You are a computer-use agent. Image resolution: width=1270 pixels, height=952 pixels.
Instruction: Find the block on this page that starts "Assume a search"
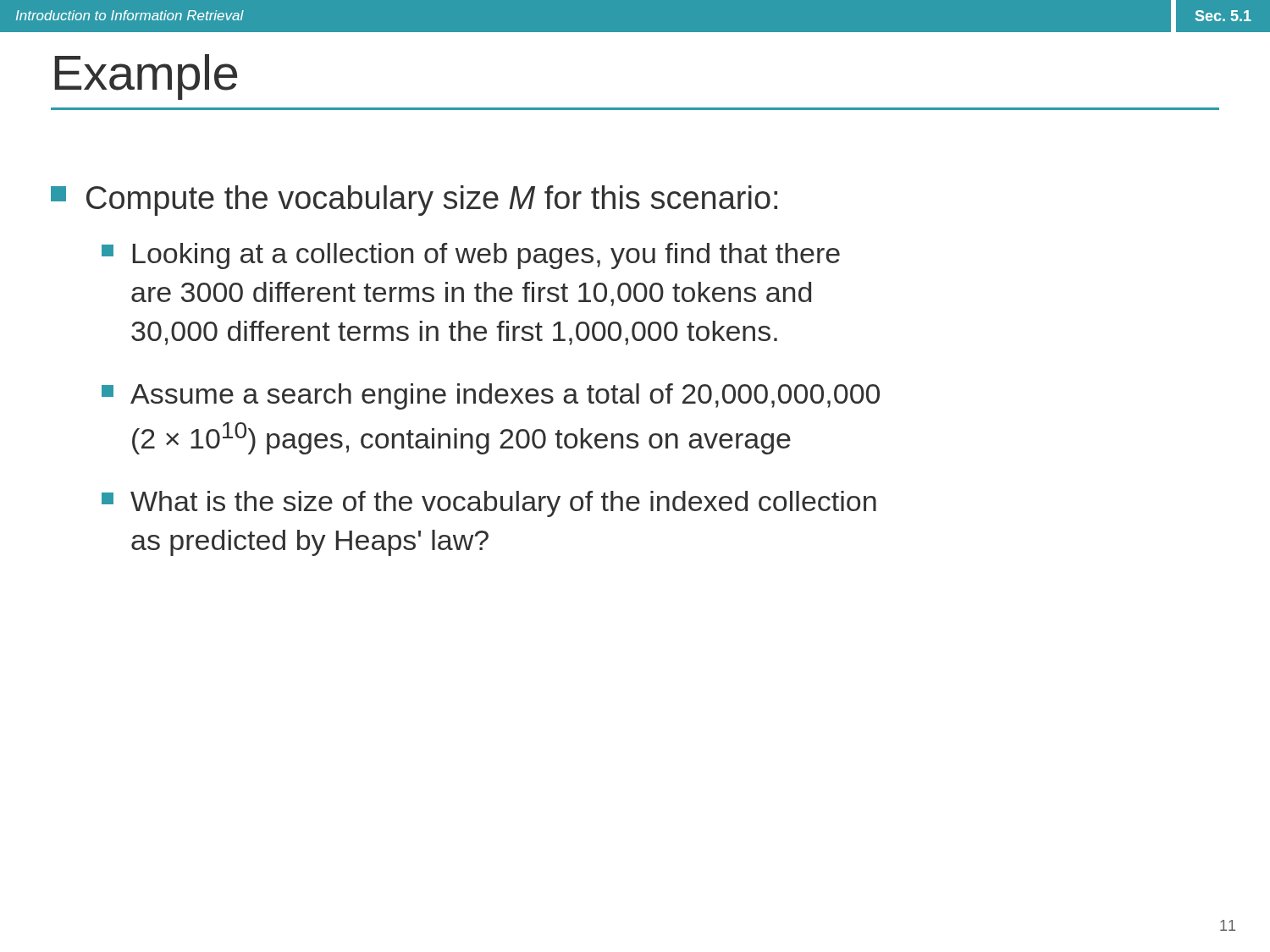(x=491, y=417)
